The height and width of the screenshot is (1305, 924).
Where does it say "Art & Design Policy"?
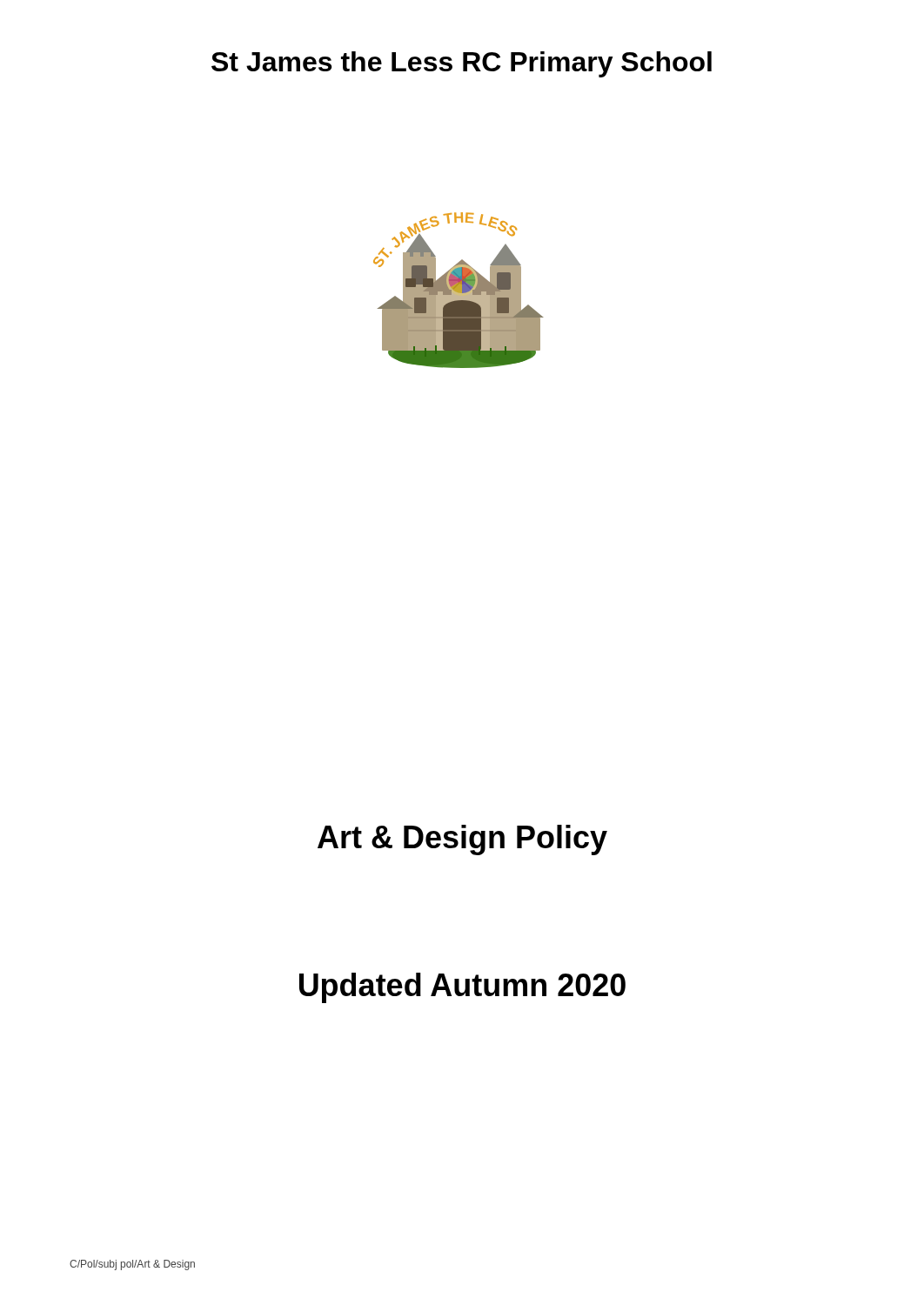(462, 837)
